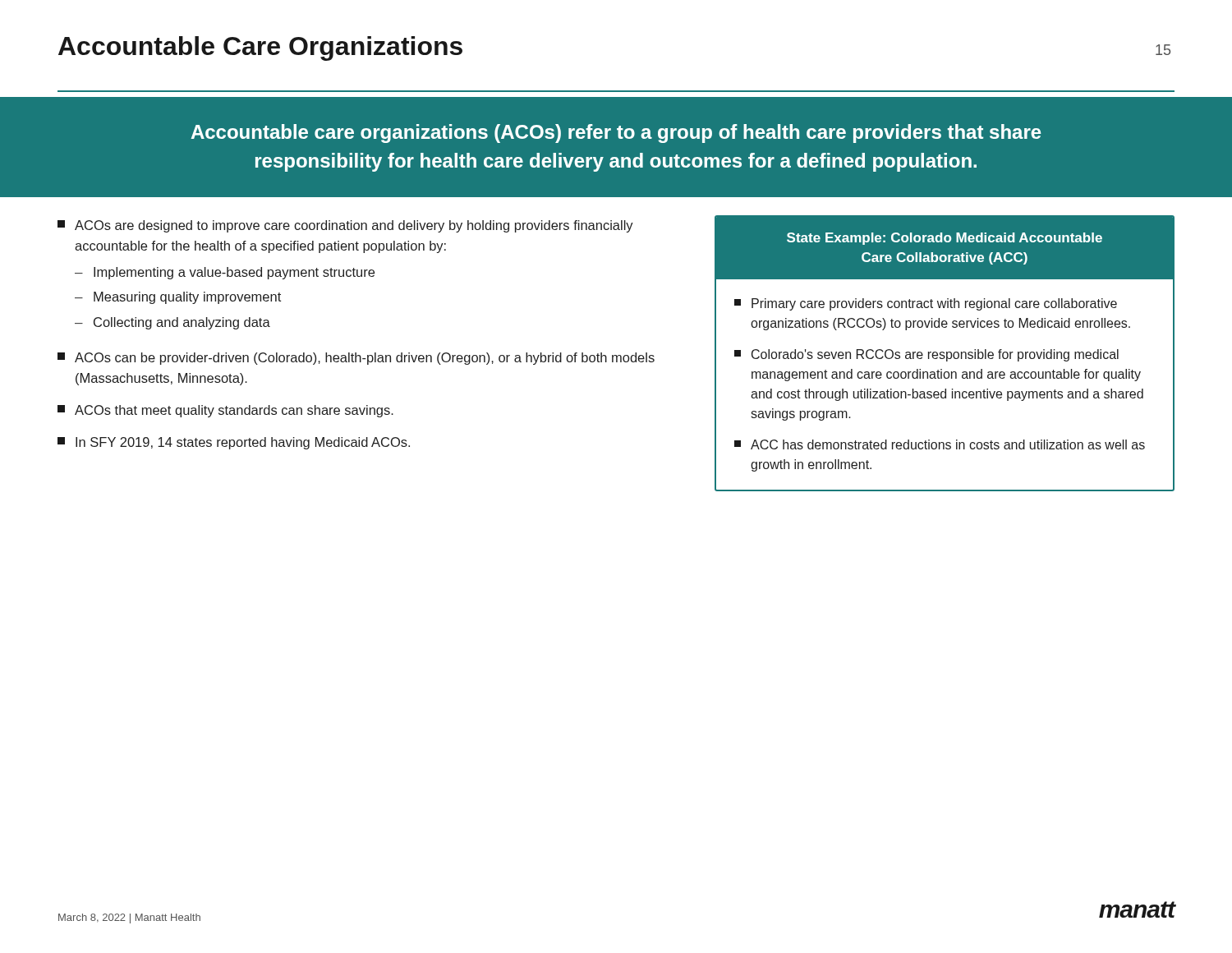Select the element starting "ACOs are designed to improve care"

[371, 276]
